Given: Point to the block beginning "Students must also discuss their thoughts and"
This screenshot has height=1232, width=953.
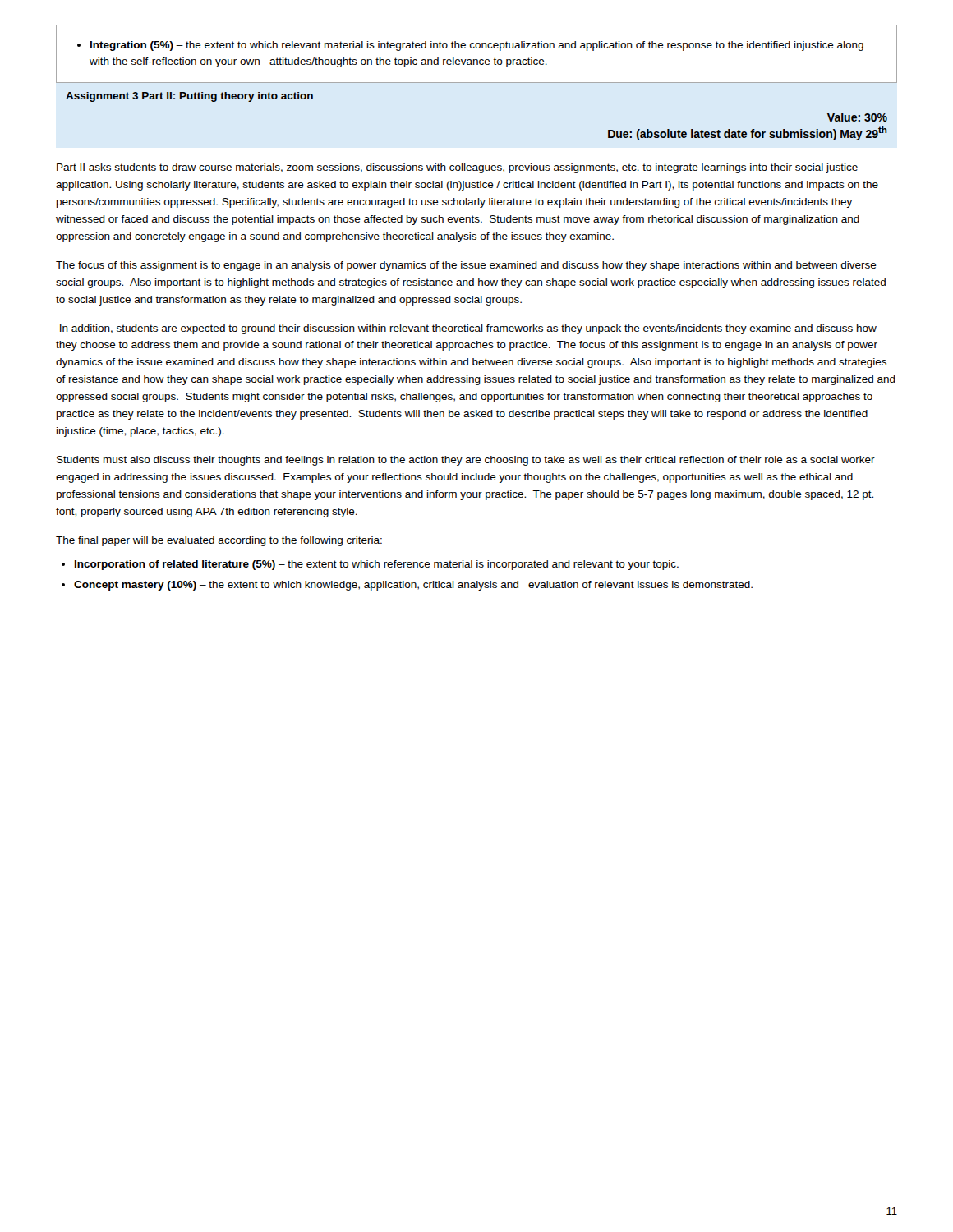Looking at the screenshot, I should pos(465,485).
